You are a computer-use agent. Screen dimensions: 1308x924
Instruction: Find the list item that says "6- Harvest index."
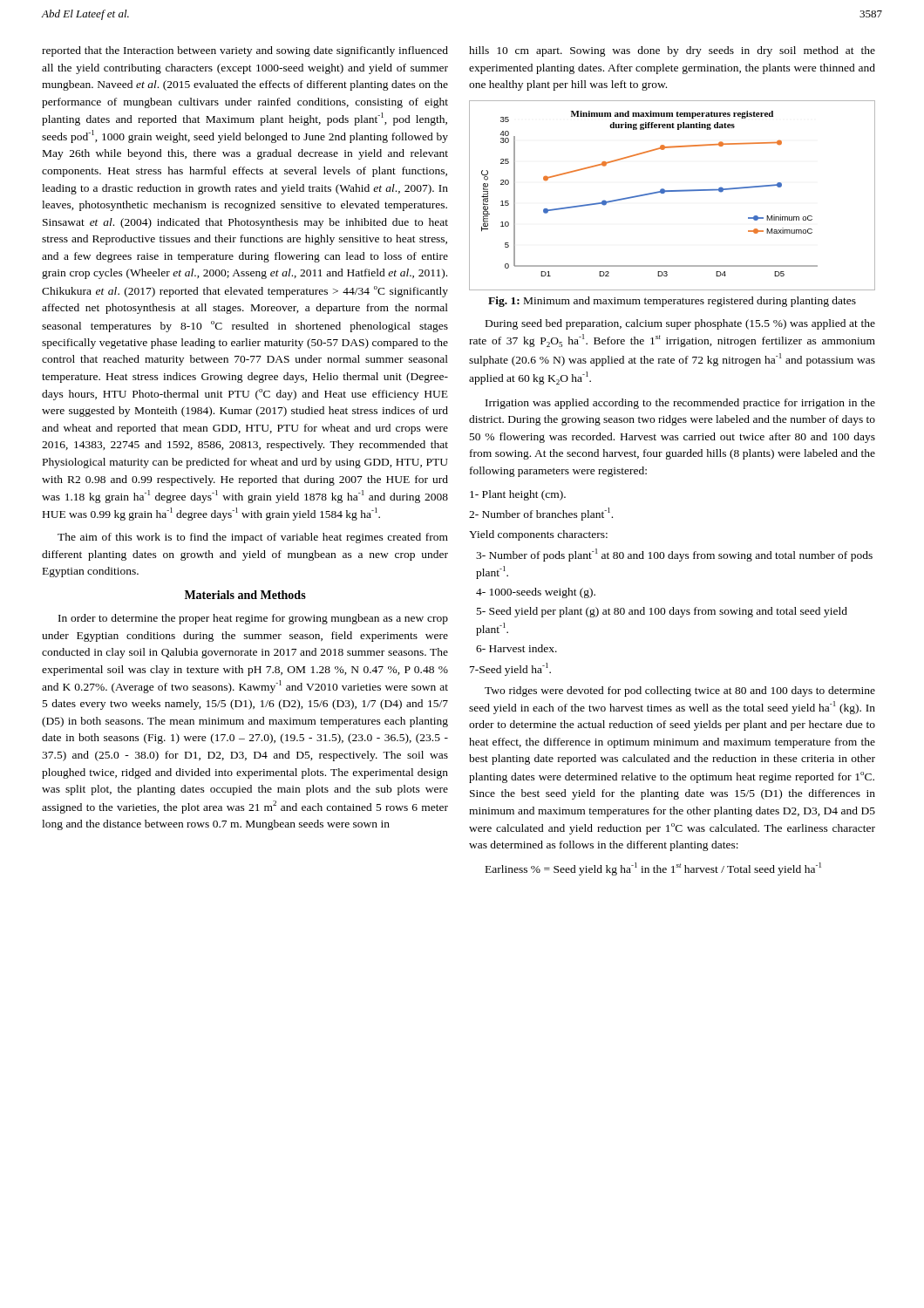[517, 648]
